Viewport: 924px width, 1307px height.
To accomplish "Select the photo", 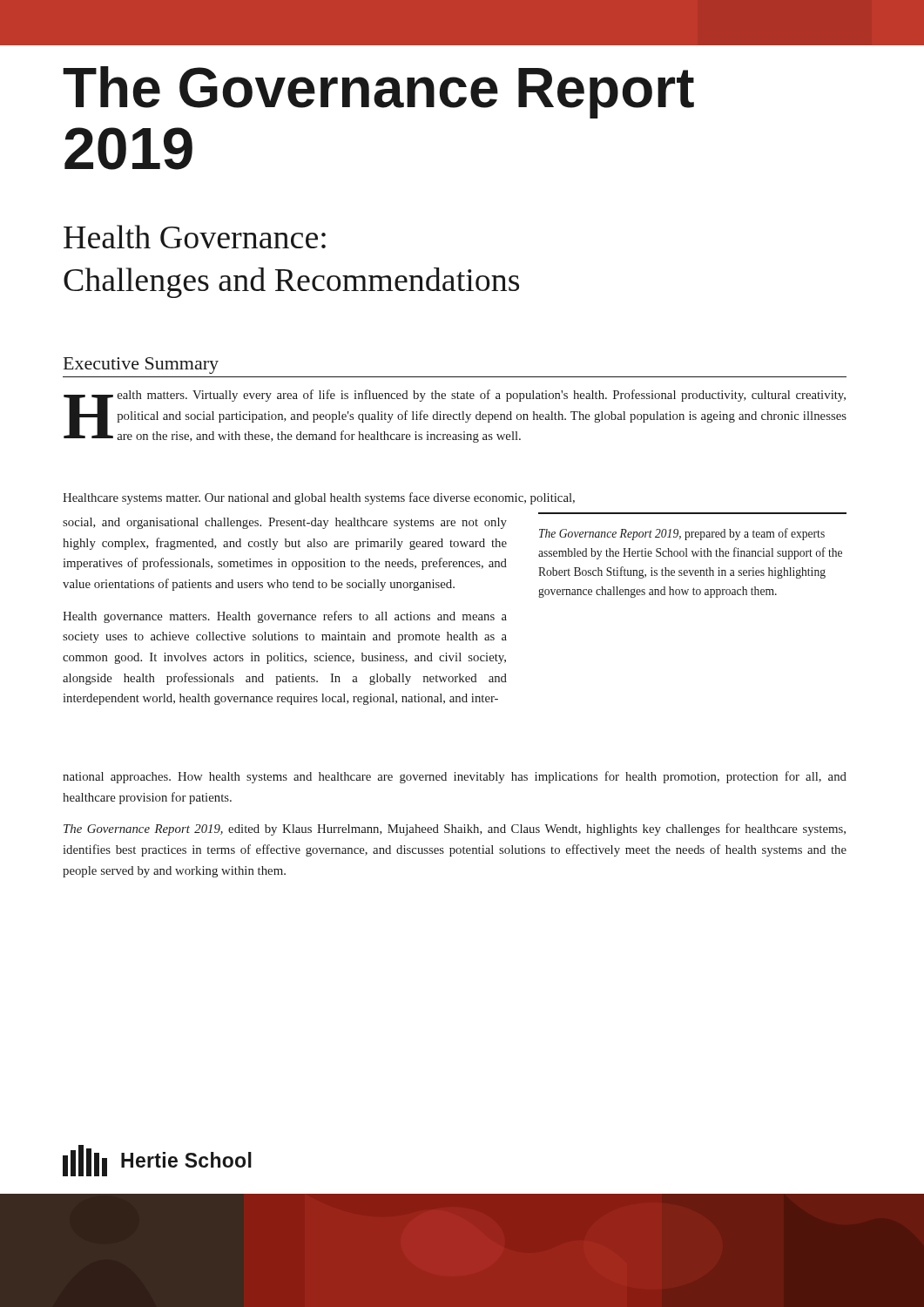I will click(x=462, y=1250).
